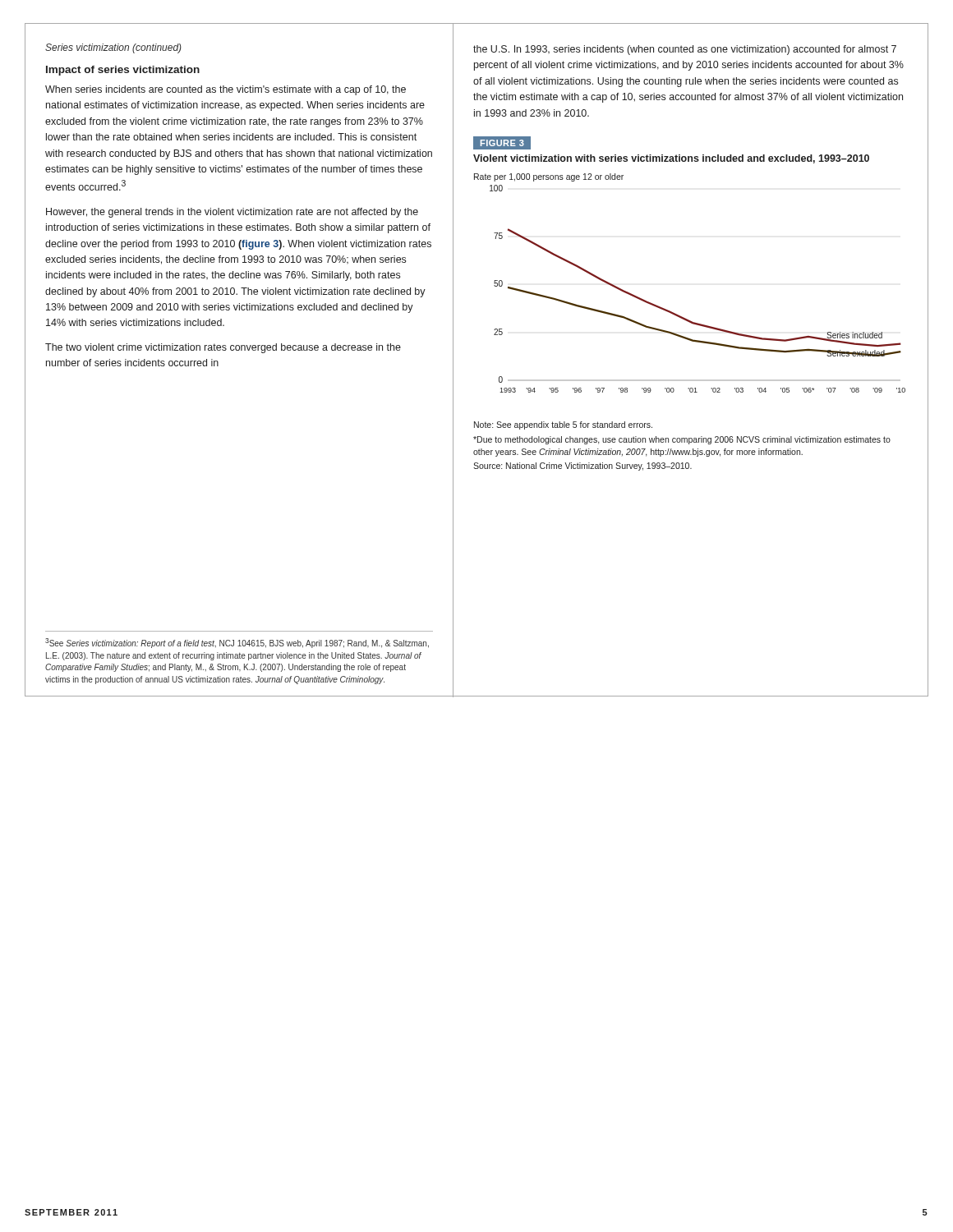
Task: Select the element starting "FIGURE 3"
Action: coord(502,143)
